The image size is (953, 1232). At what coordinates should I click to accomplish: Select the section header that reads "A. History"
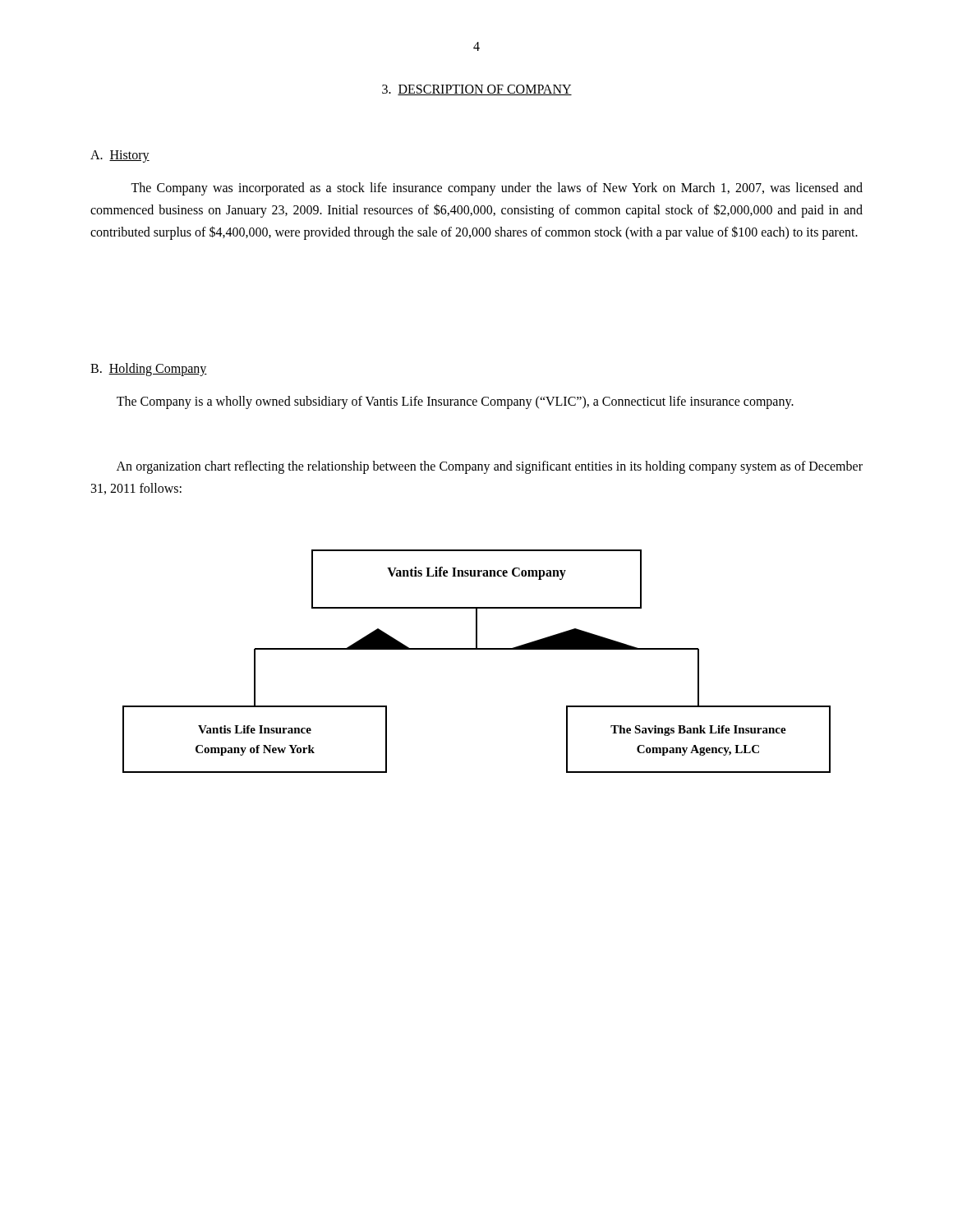point(120,155)
